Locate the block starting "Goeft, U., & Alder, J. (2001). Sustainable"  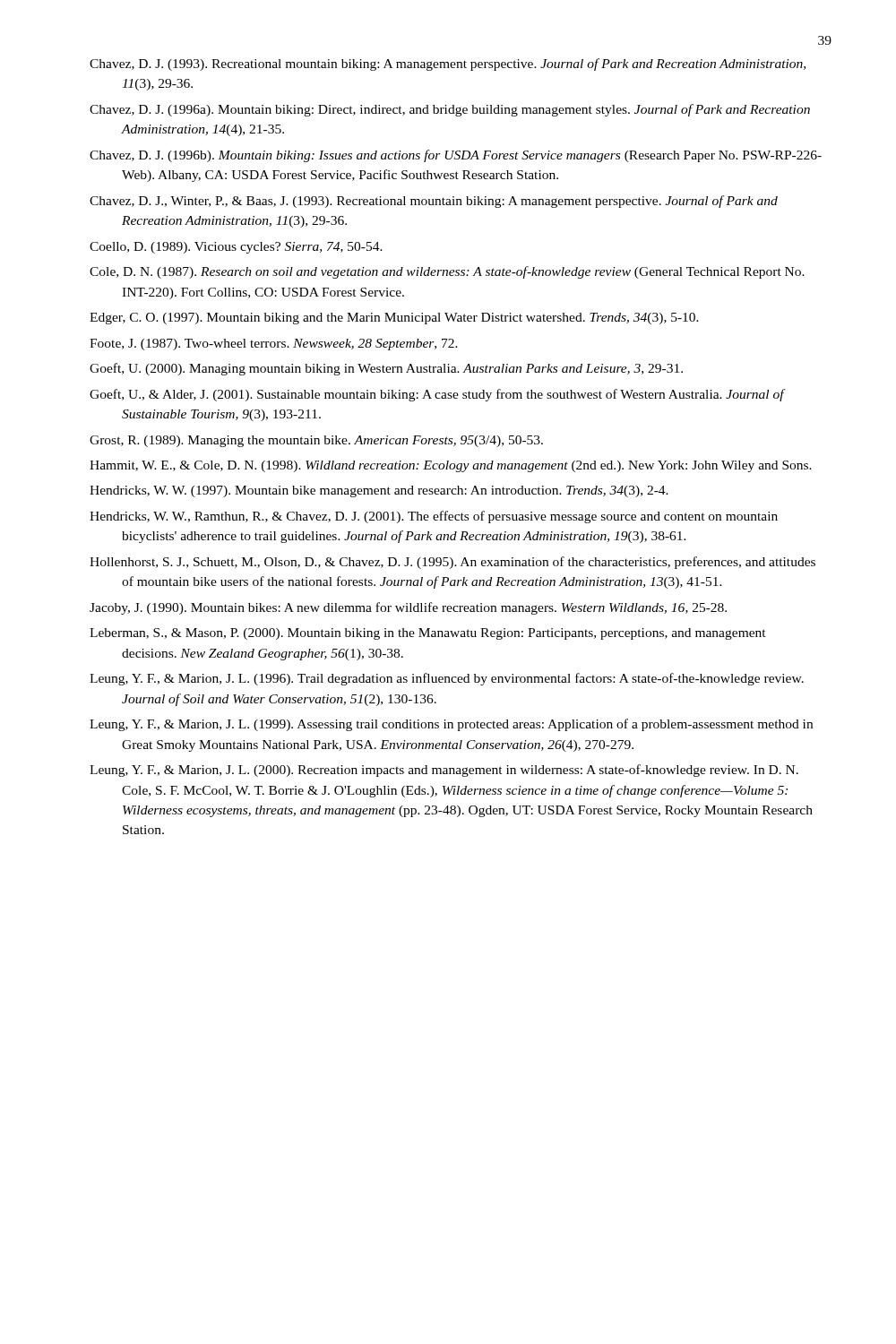pos(437,403)
